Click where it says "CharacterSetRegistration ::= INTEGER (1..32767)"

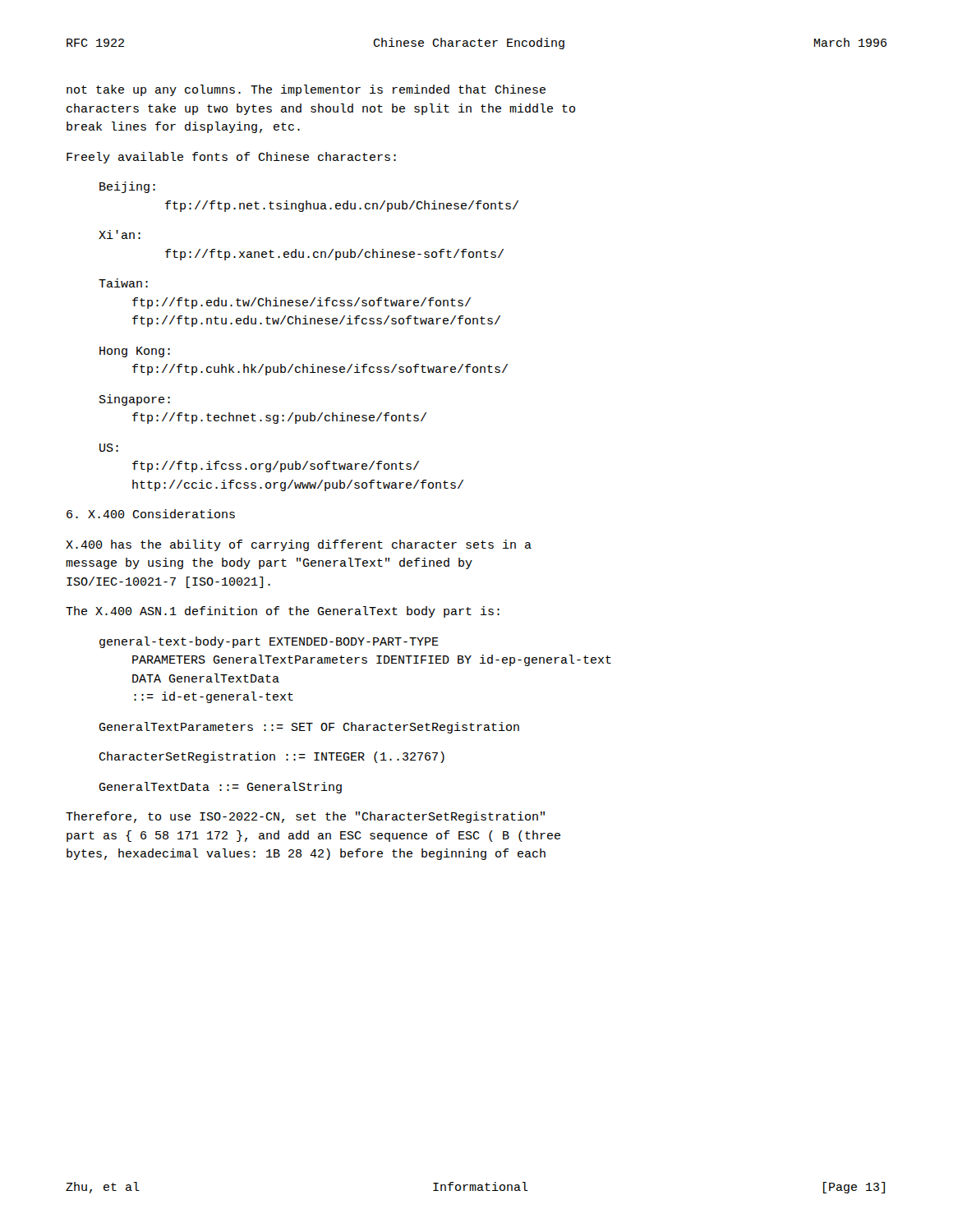coord(272,758)
